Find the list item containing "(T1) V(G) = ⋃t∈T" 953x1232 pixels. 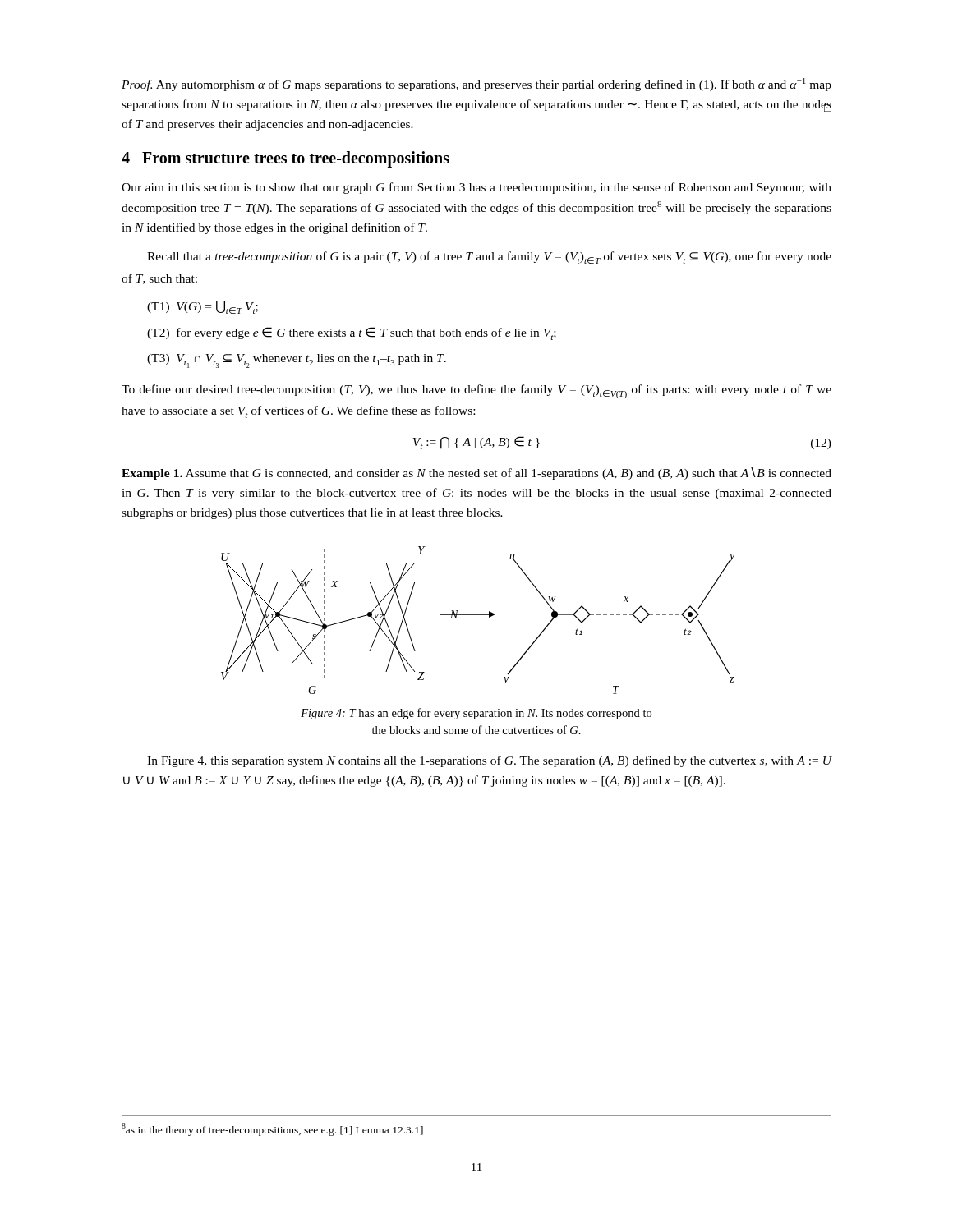(203, 308)
